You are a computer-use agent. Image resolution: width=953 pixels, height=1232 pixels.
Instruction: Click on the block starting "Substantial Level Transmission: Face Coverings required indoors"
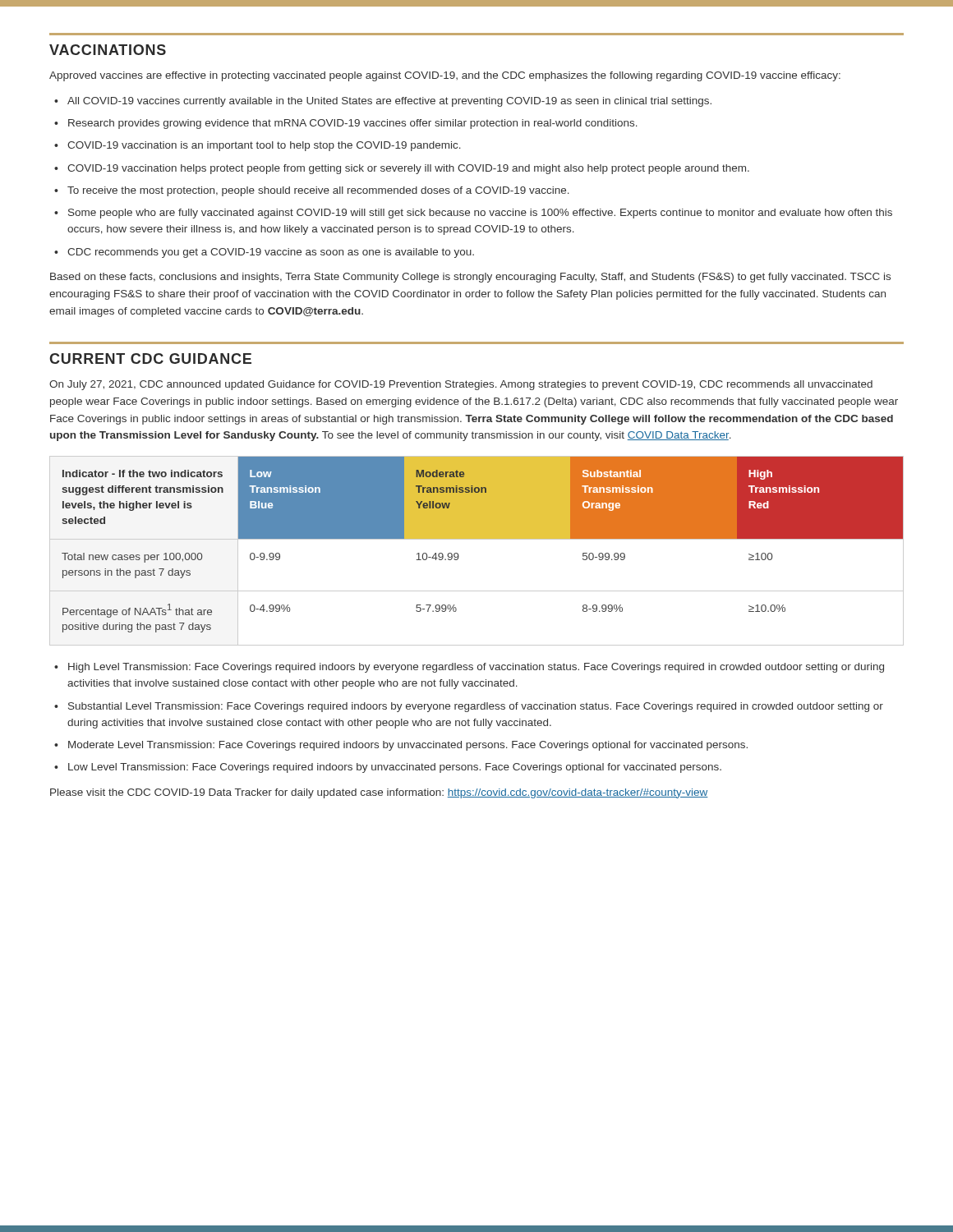[475, 714]
